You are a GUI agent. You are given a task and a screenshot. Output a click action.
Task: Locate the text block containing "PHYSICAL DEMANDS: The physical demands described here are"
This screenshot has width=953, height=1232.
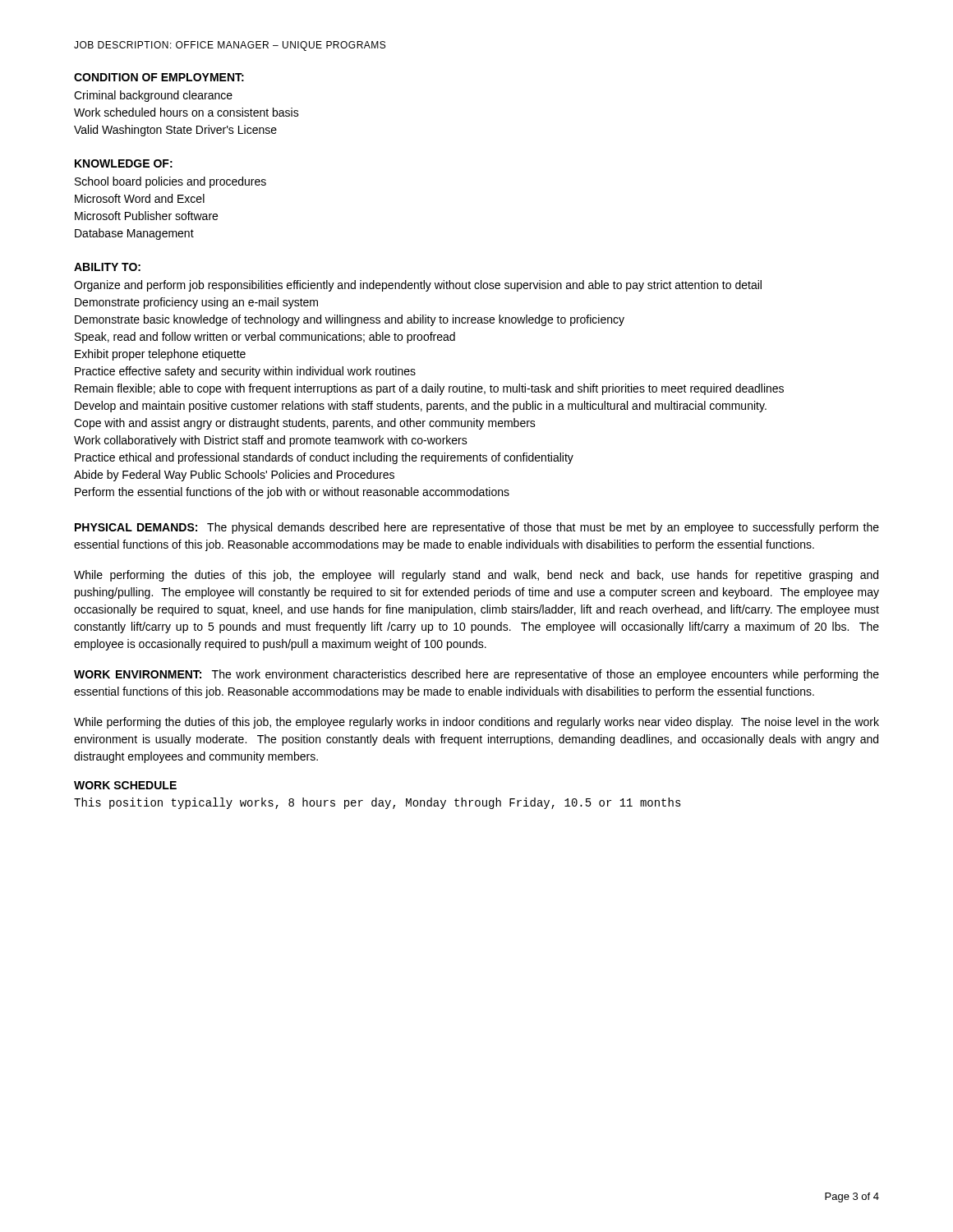(476, 536)
